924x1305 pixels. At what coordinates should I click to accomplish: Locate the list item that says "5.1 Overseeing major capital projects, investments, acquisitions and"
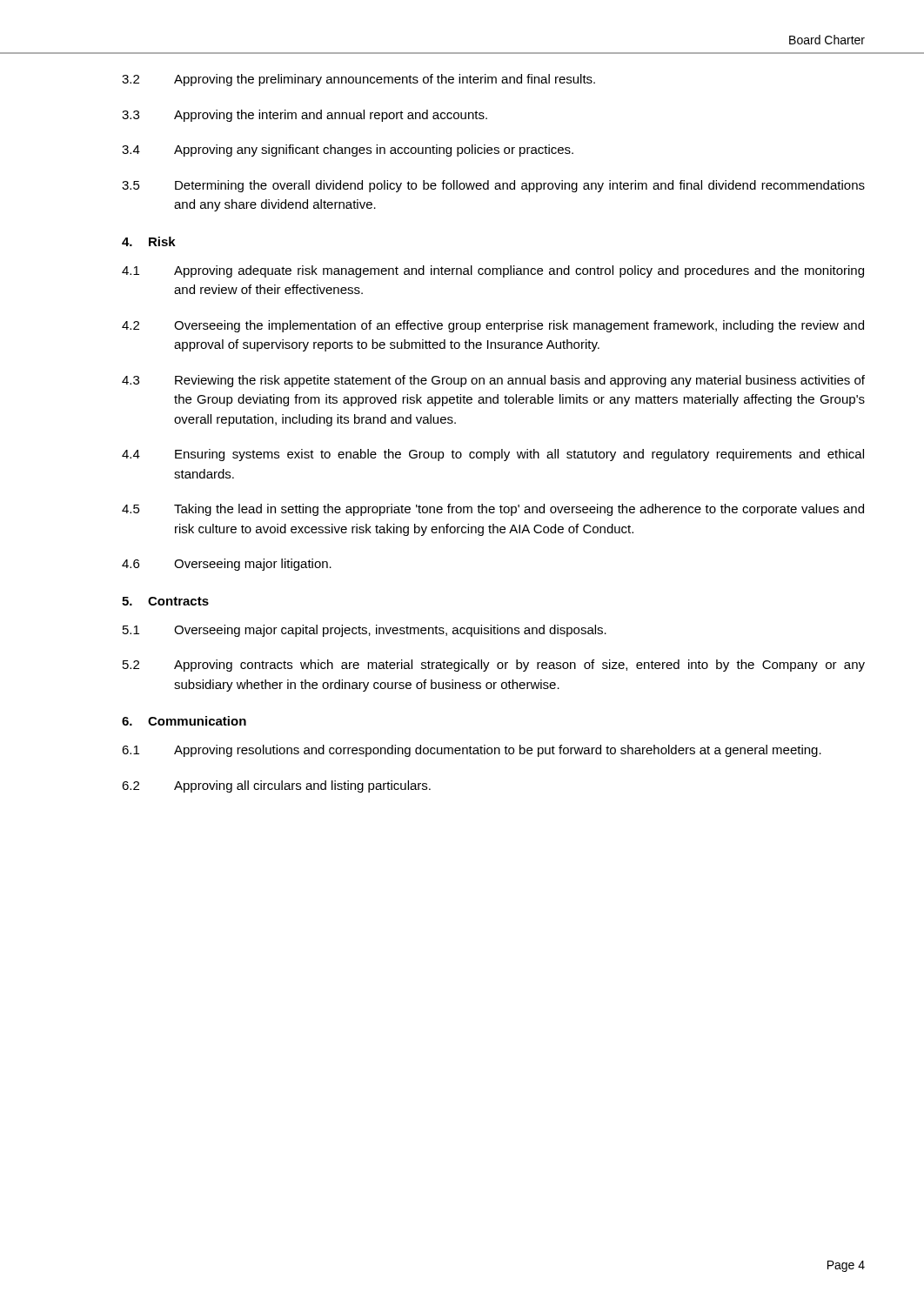tap(493, 630)
